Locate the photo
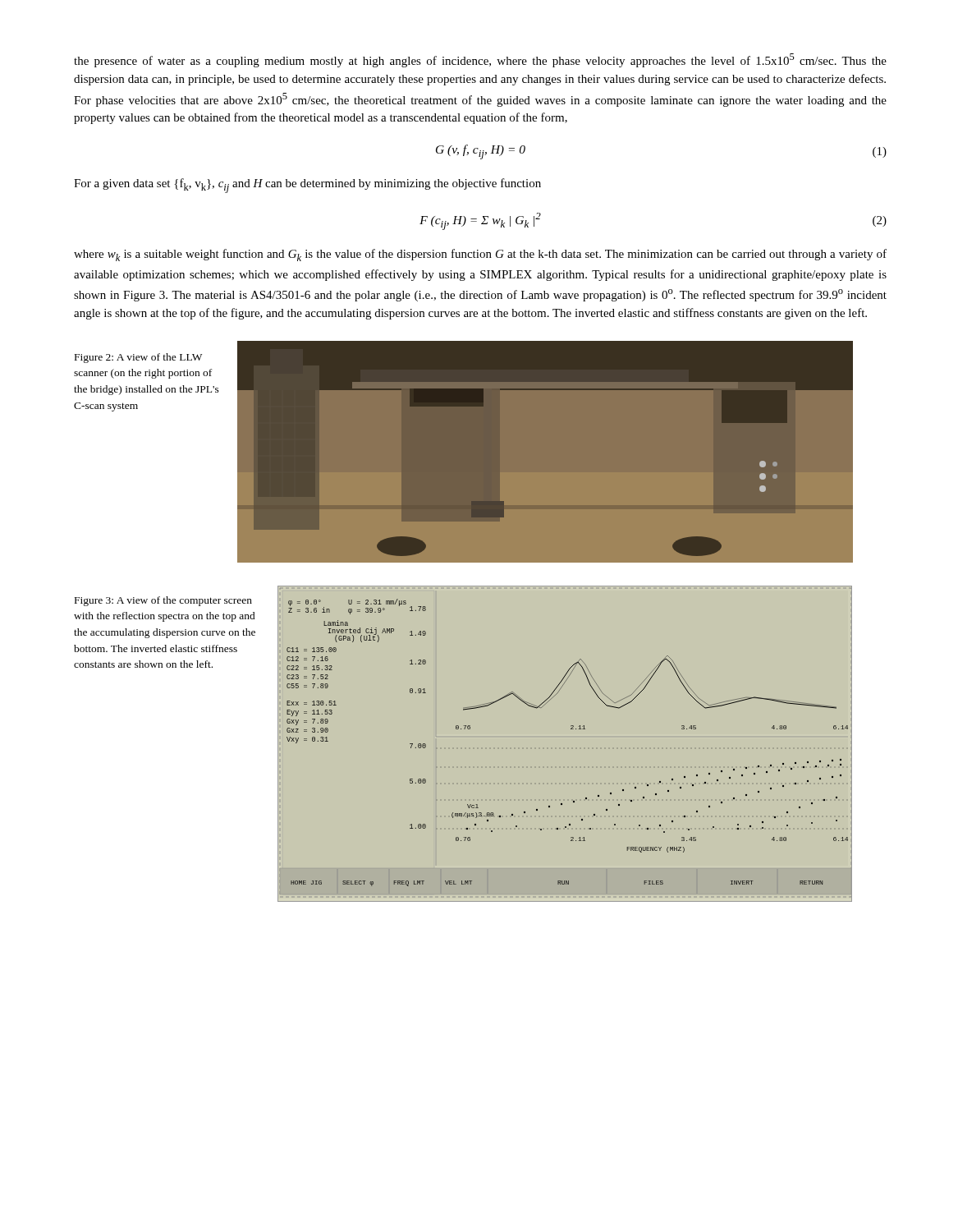 point(545,452)
